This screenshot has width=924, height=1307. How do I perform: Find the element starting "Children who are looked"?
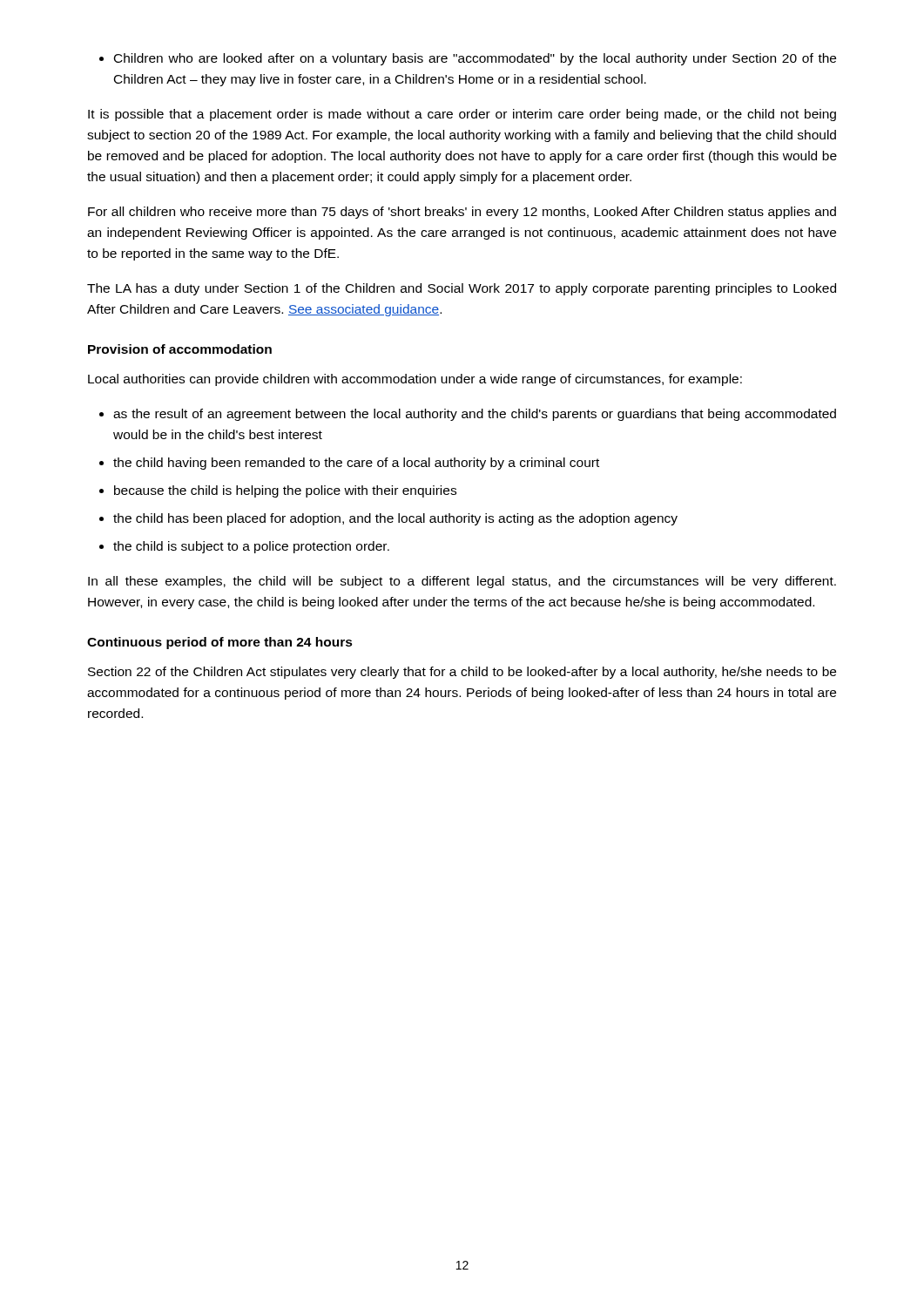(x=462, y=69)
